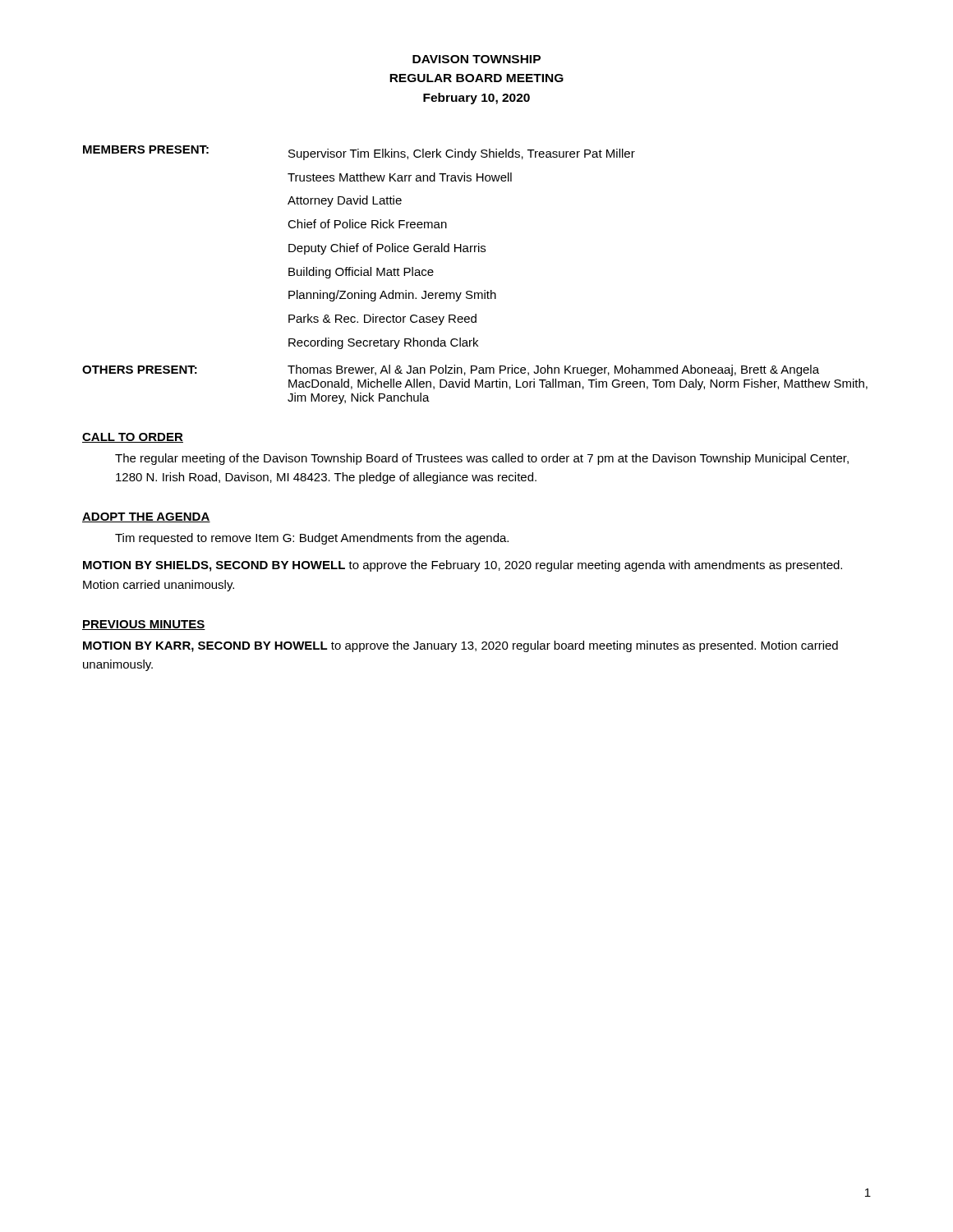The width and height of the screenshot is (953, 1232).
Task: Click the title
Action: pyautogui.click(x=476, y=78)
